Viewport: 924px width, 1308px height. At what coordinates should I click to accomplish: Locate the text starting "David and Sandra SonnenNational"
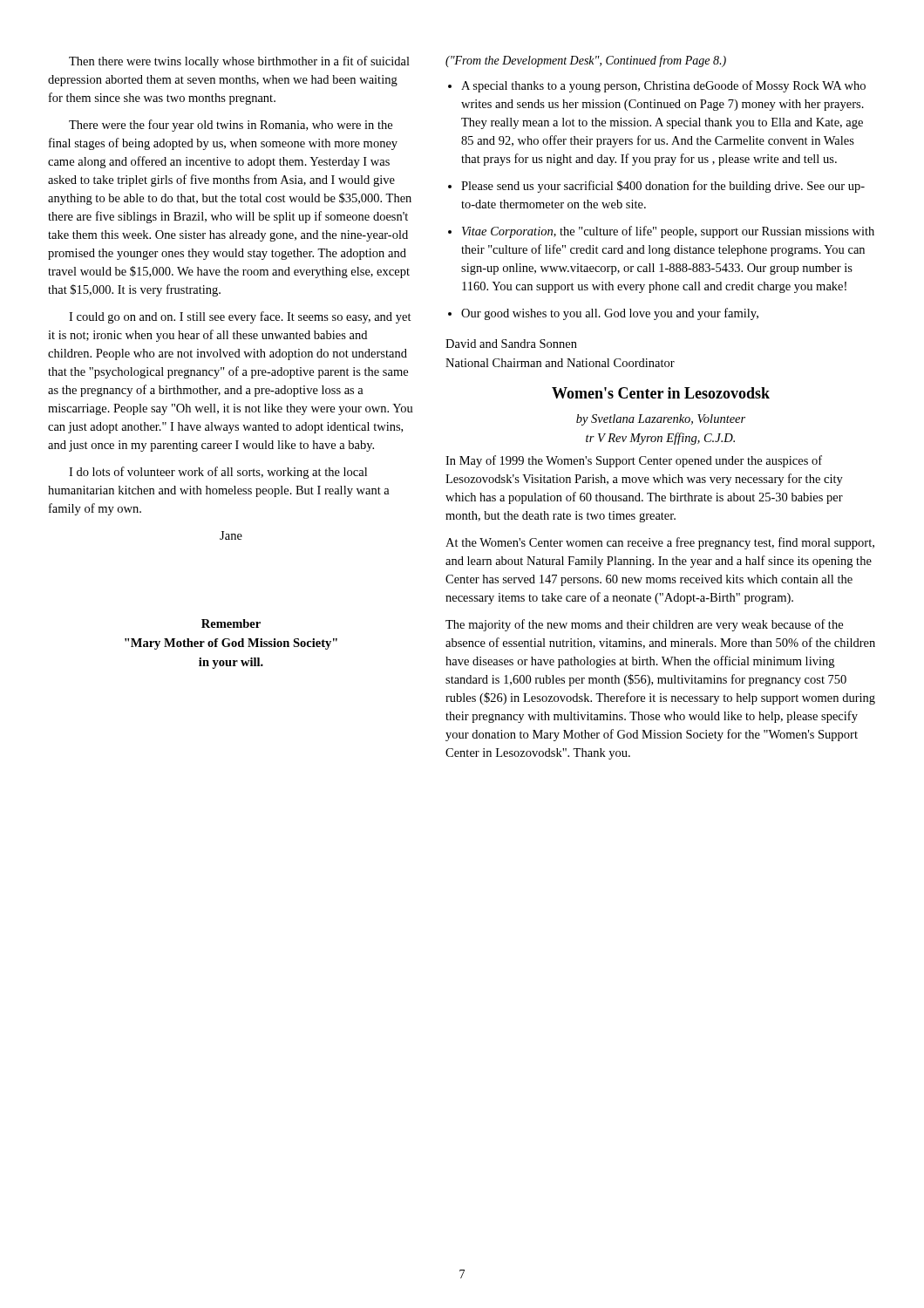[661, 354]
